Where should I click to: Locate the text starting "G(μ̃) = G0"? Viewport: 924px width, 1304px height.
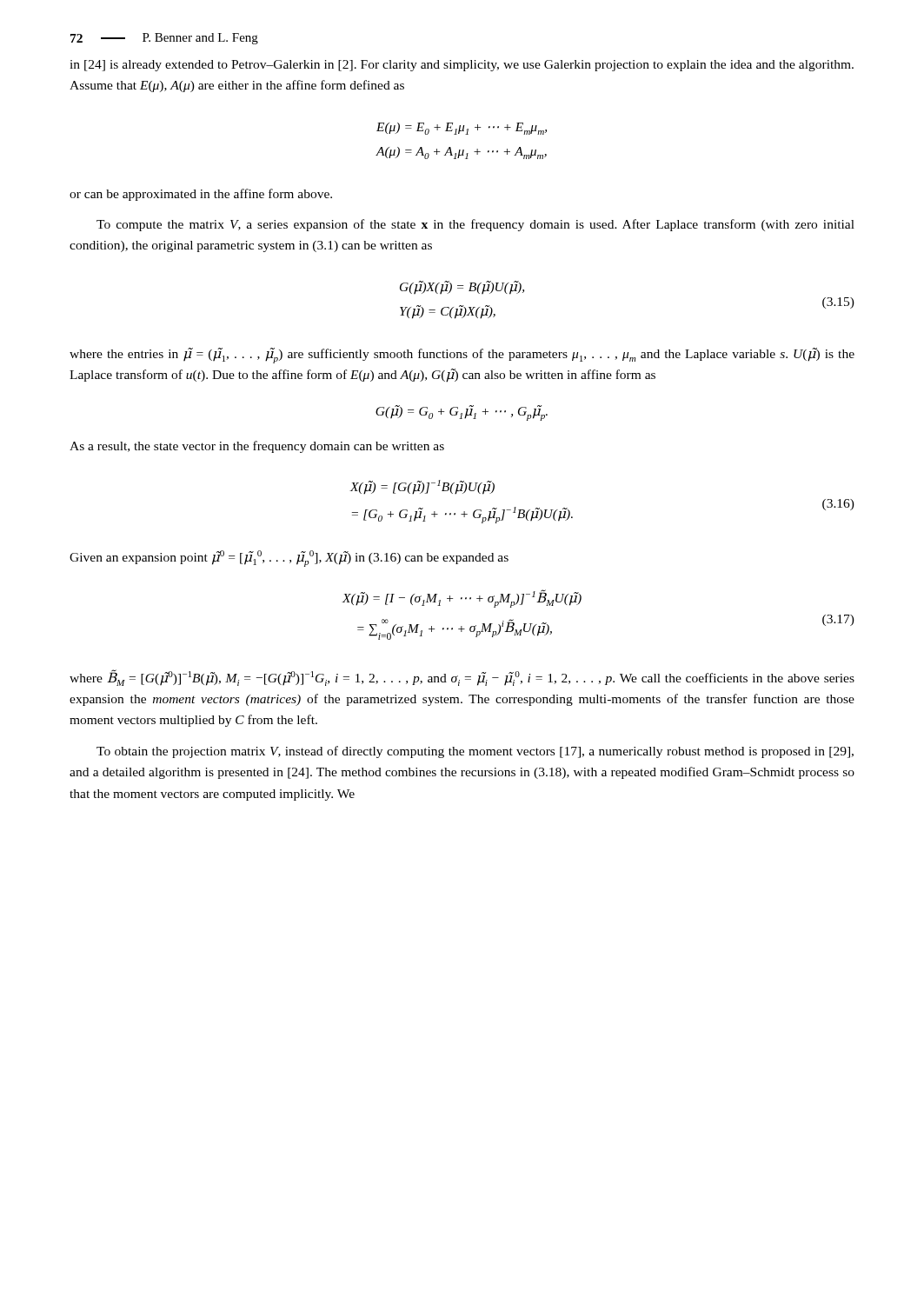pyautogui.click(x=462, y=412)
